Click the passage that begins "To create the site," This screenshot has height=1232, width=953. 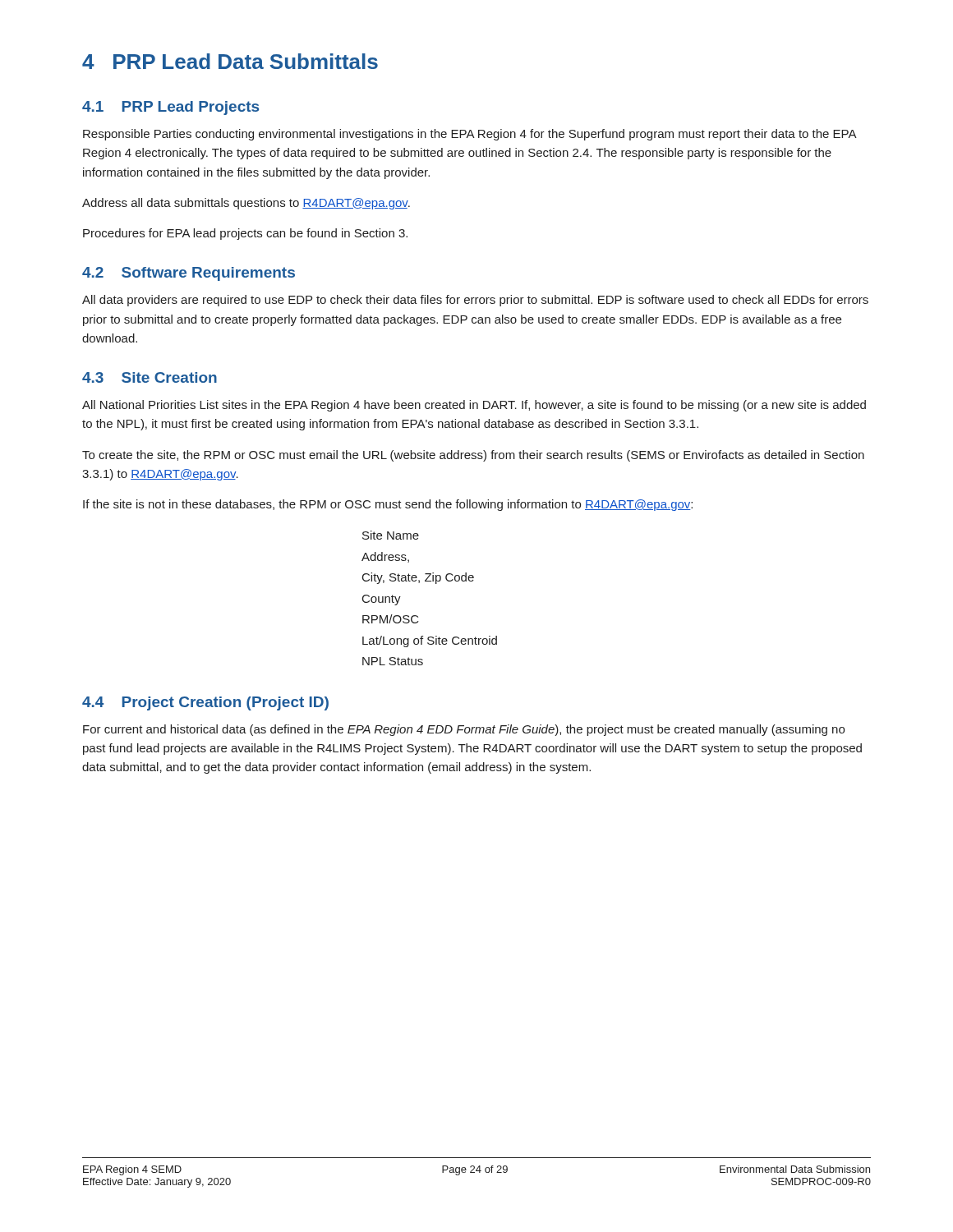click(x=476, y=464)
